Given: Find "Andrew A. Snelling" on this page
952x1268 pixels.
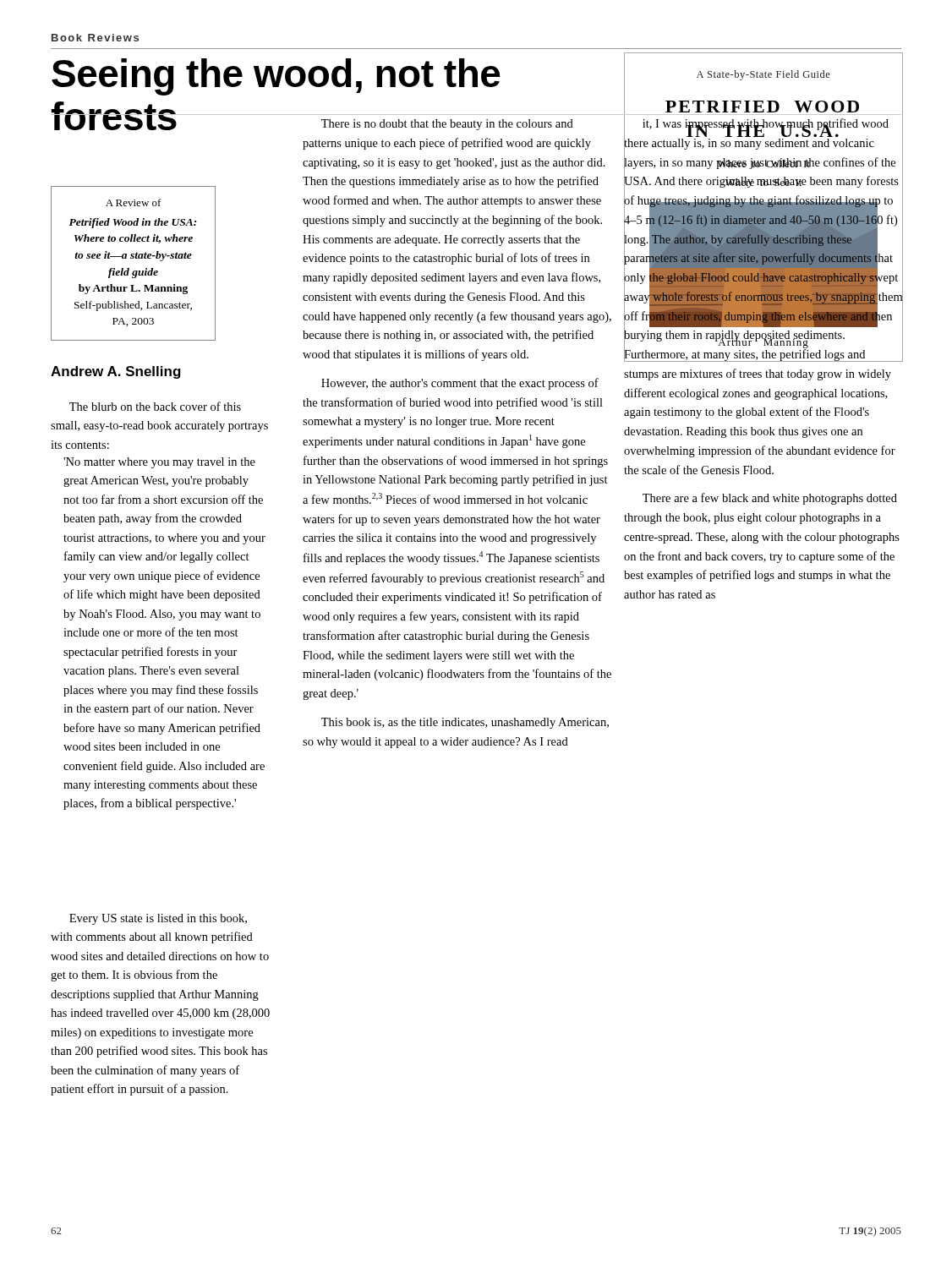Looking at the screenshot, I should tap(161, 372).
